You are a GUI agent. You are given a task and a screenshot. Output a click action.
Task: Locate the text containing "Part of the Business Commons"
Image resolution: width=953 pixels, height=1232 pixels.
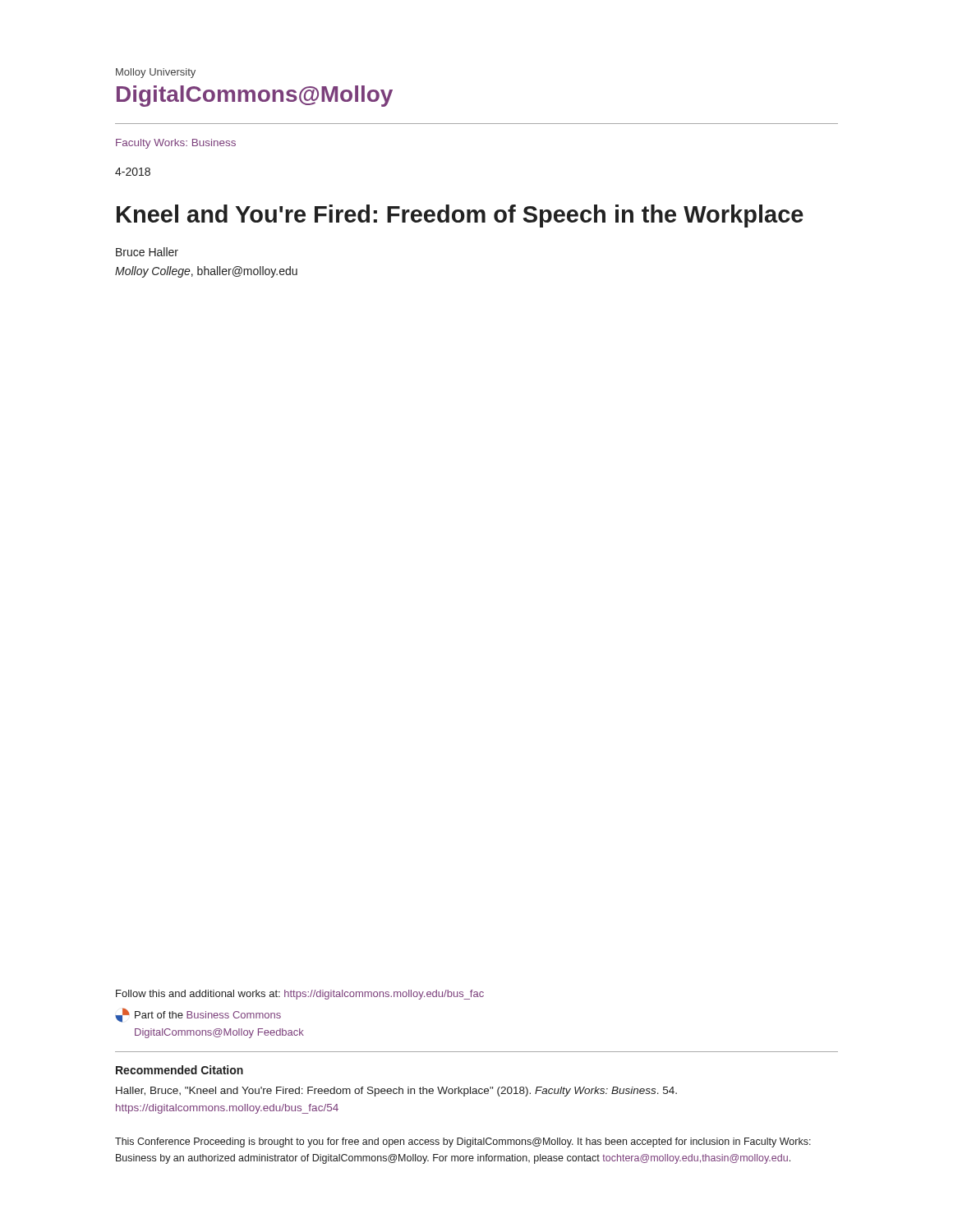(x=198, y=1015)
